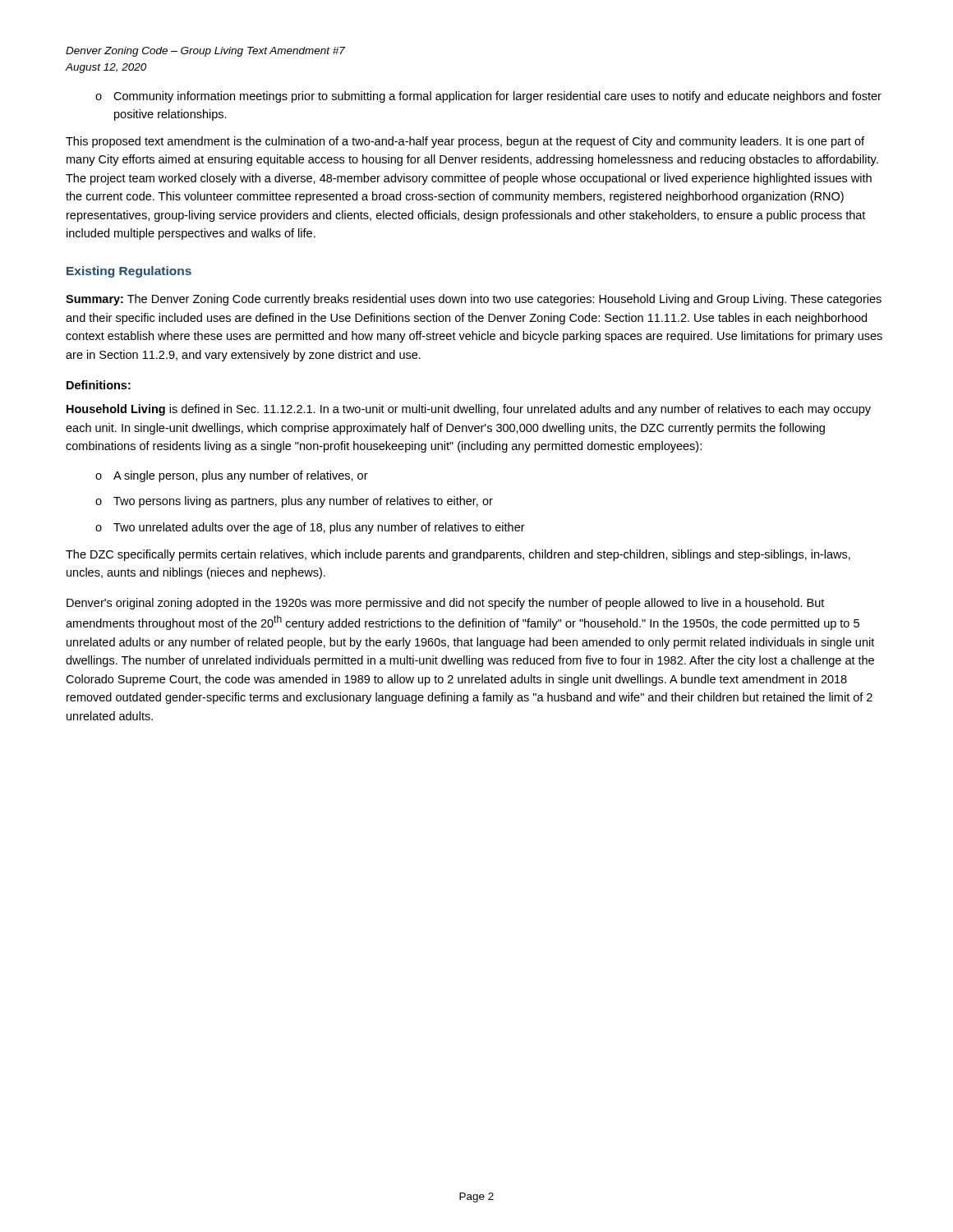The image size is (953, 1232).
Task: Select the passage starting "Summary: The Denver Zoning Code currently"
Action: tap(474, 327)
